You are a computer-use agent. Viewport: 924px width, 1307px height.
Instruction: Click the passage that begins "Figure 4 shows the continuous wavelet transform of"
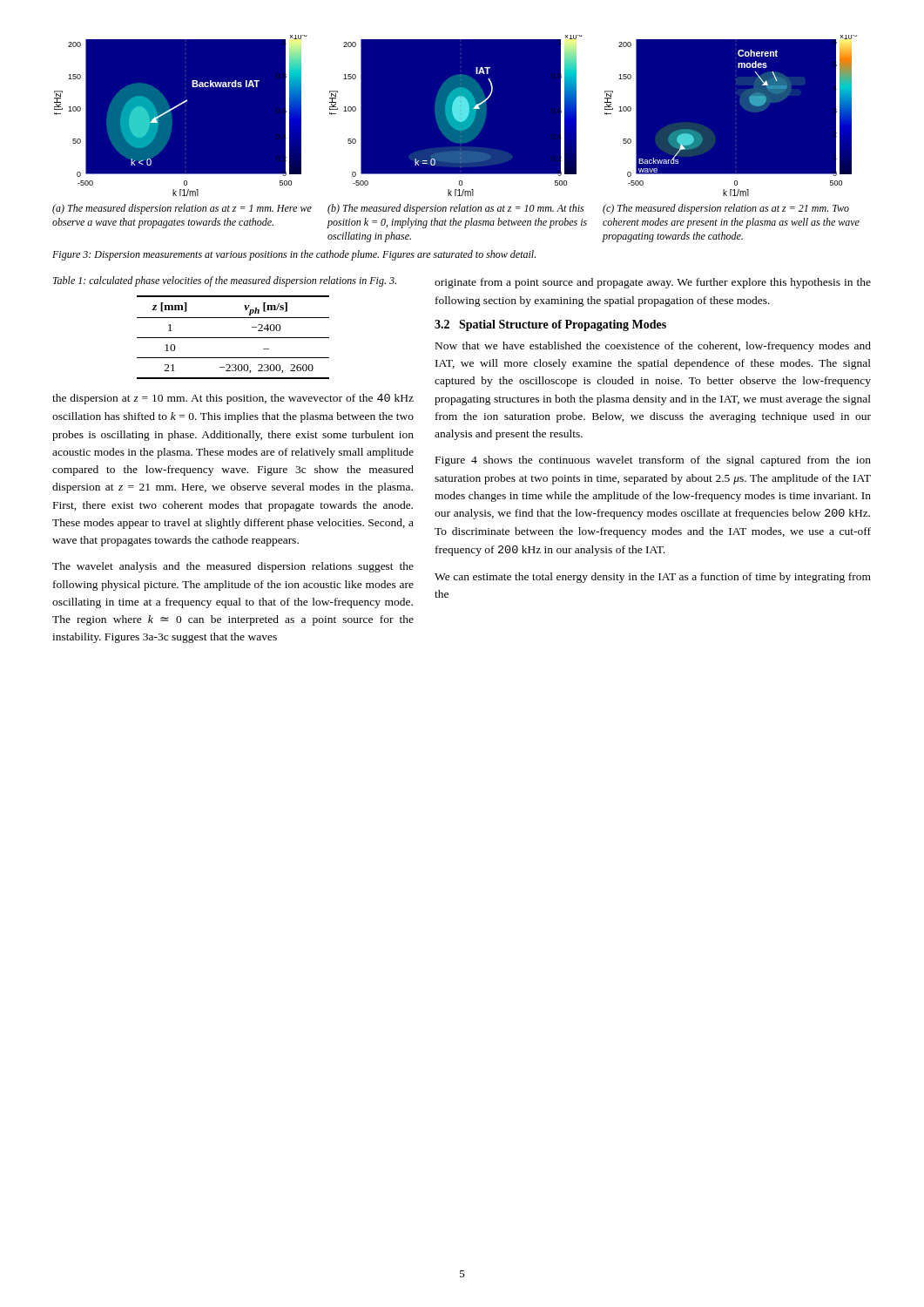pyautogui.click(x=653, y=505)
